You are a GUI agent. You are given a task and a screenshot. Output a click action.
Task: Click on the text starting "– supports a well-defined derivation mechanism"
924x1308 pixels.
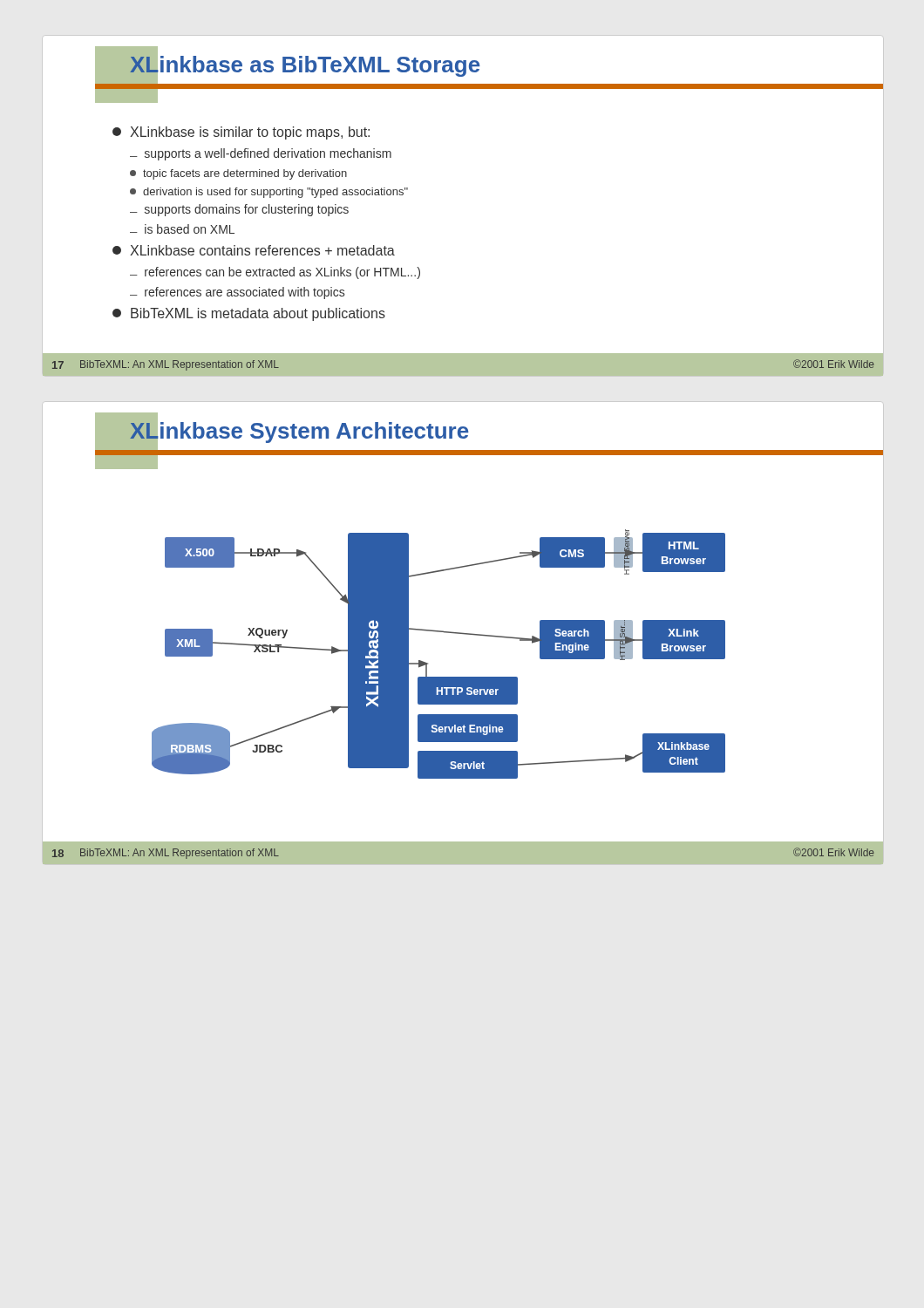coord(261,155)
